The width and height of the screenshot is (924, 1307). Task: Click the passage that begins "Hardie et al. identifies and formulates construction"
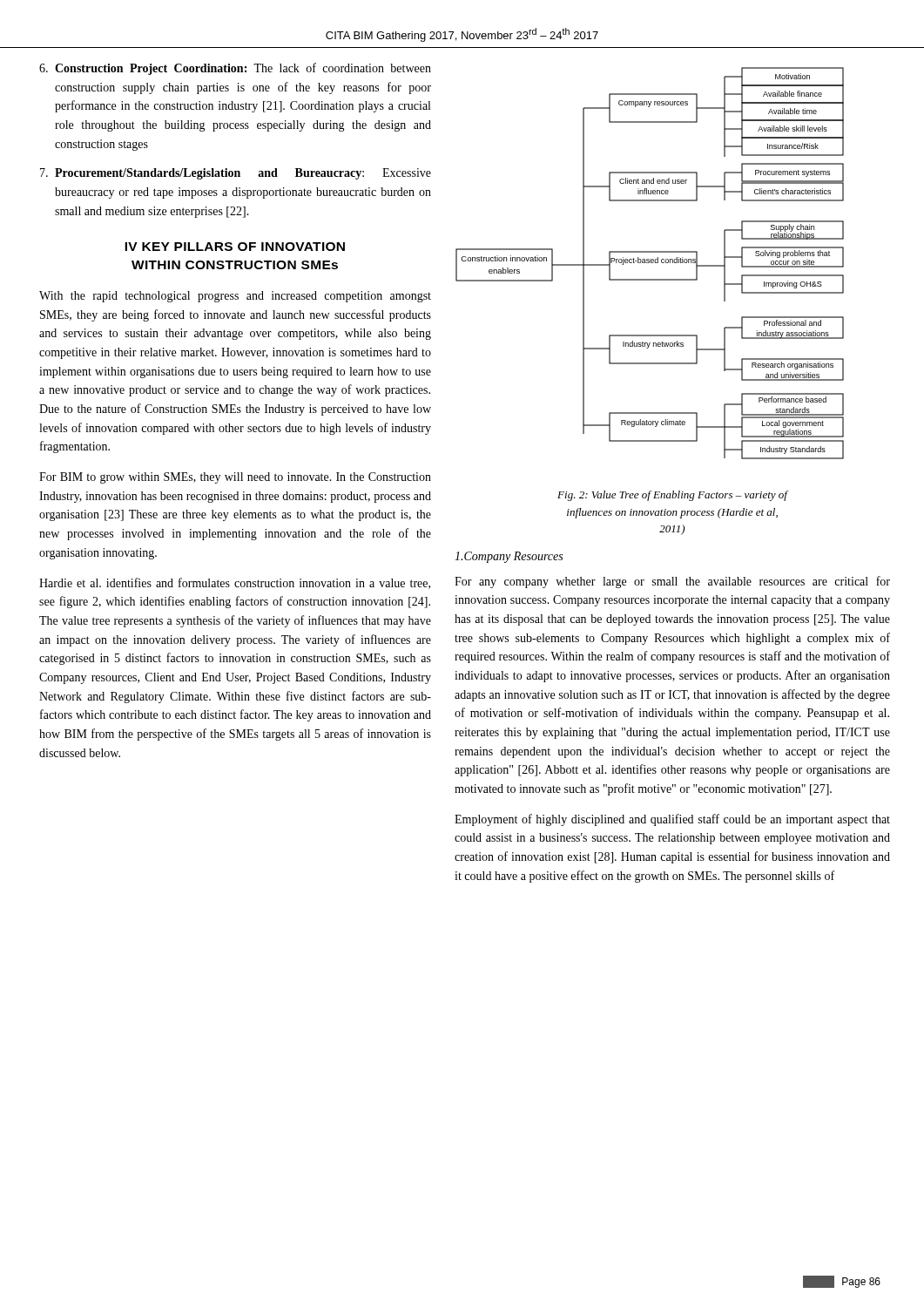pyautogui.click(x=235, y=668)
